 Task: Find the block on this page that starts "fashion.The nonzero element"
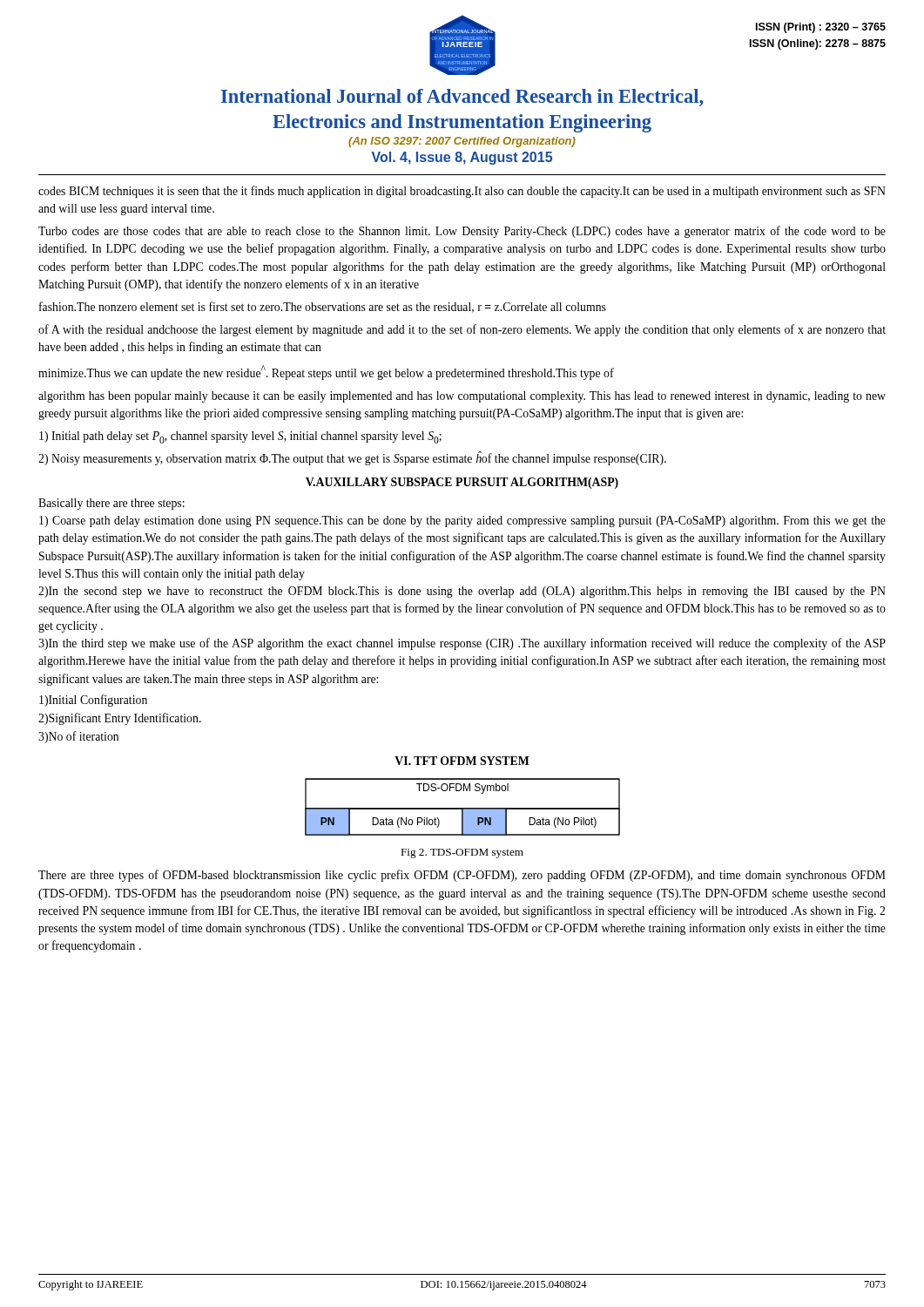pos(322,307)
